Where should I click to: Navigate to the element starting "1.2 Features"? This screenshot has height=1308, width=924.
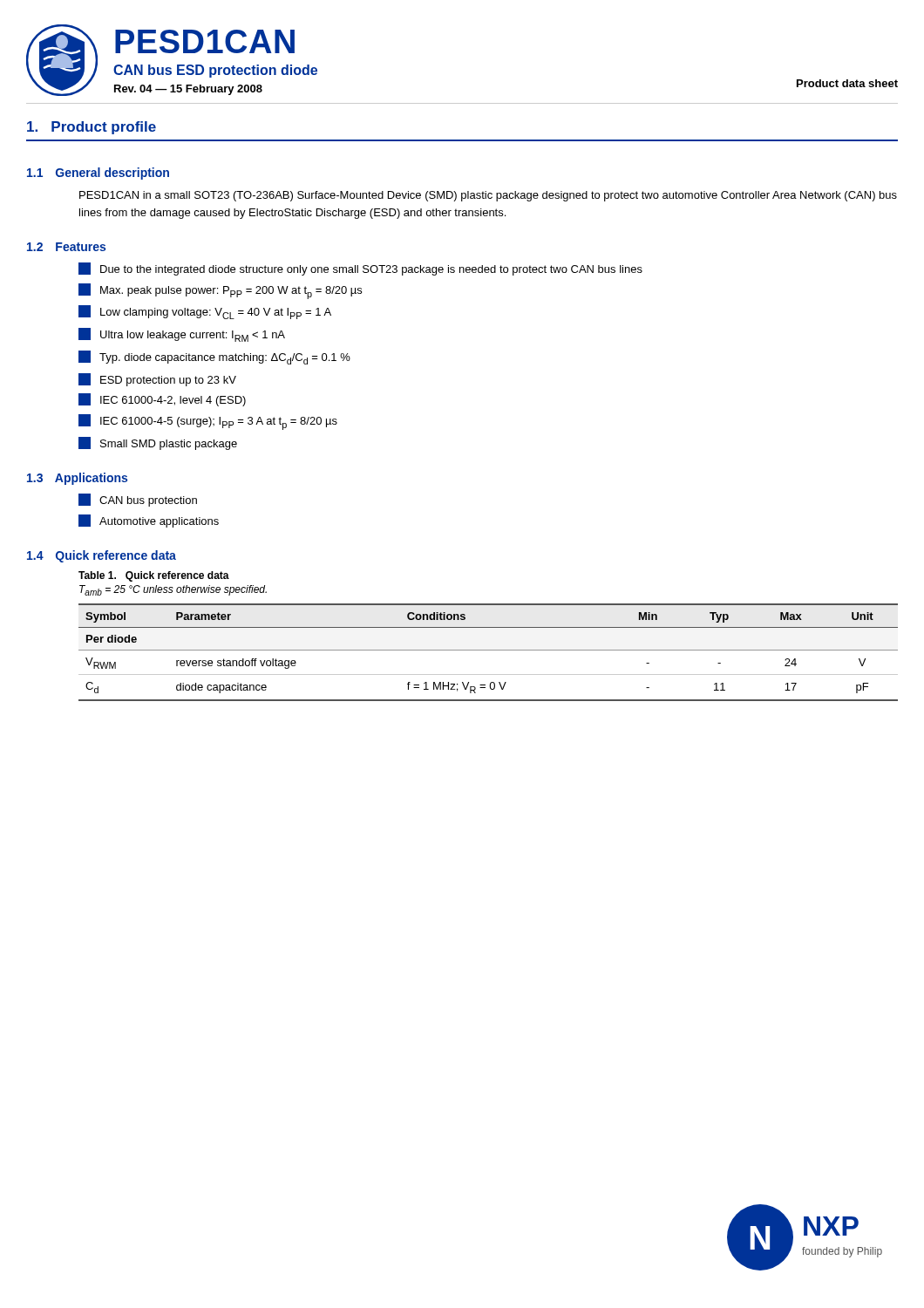tap(66, 247)
